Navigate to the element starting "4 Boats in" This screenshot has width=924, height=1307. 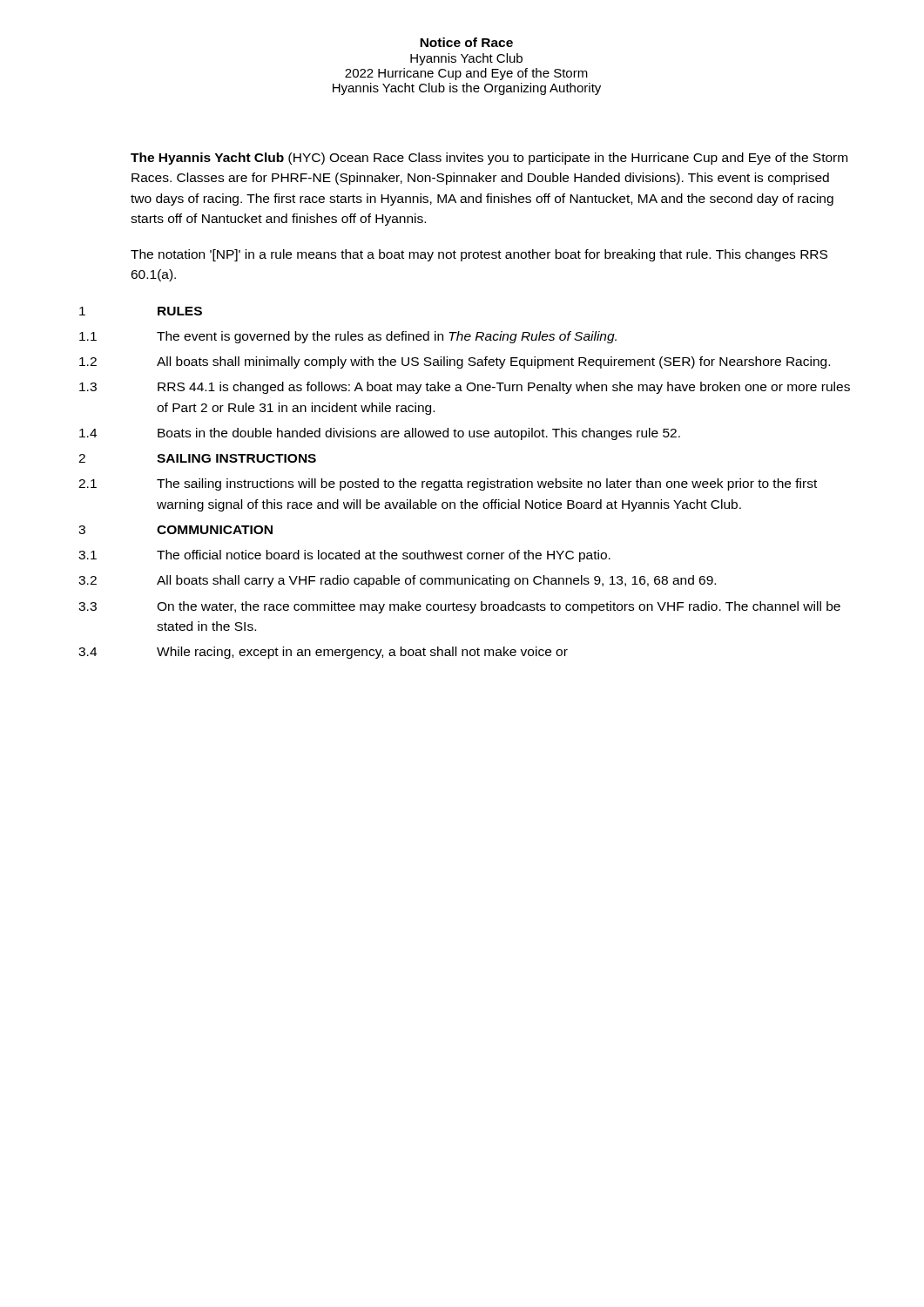click(466, 433)
